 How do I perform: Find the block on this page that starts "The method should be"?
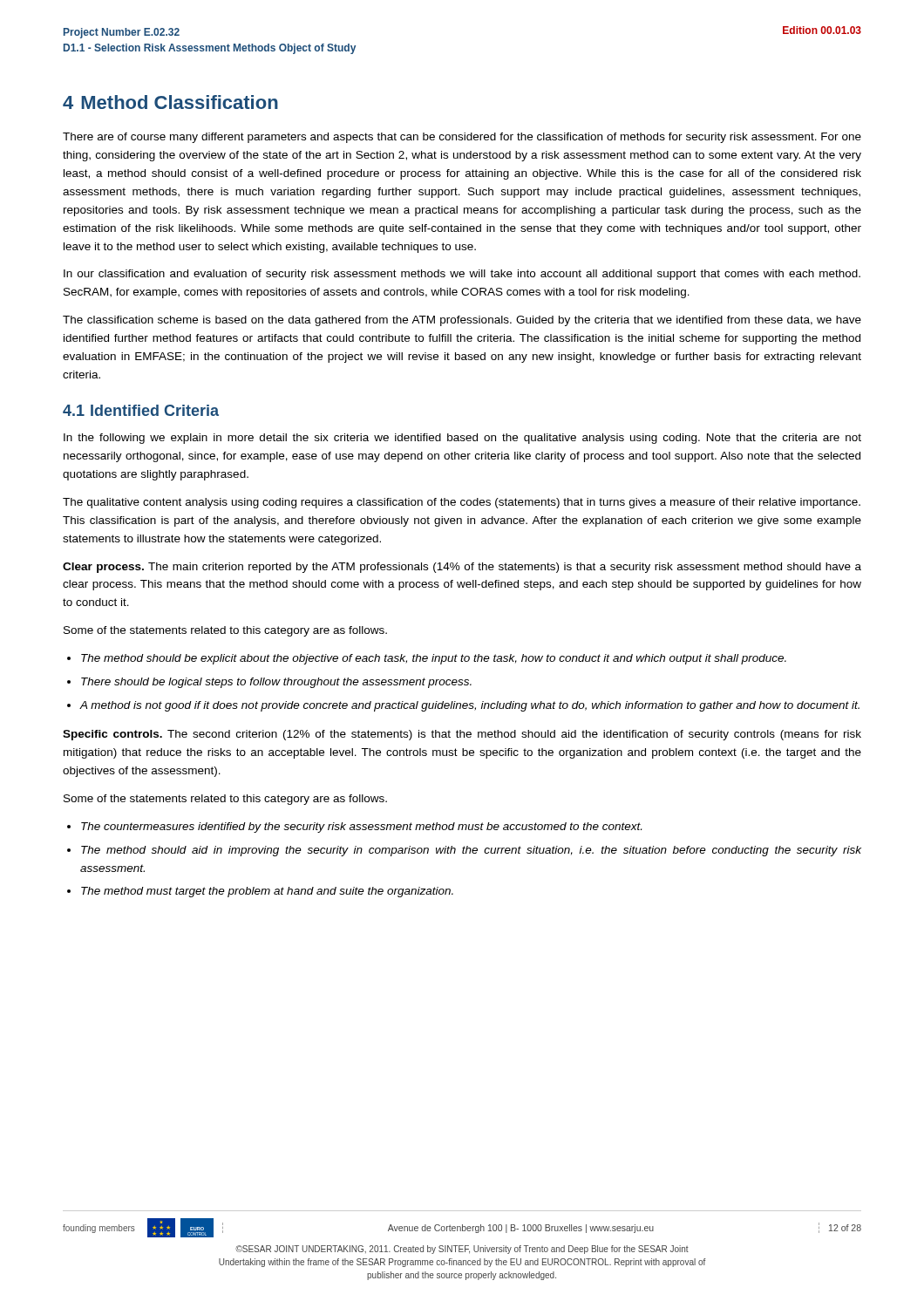click(x=471, y=659)
